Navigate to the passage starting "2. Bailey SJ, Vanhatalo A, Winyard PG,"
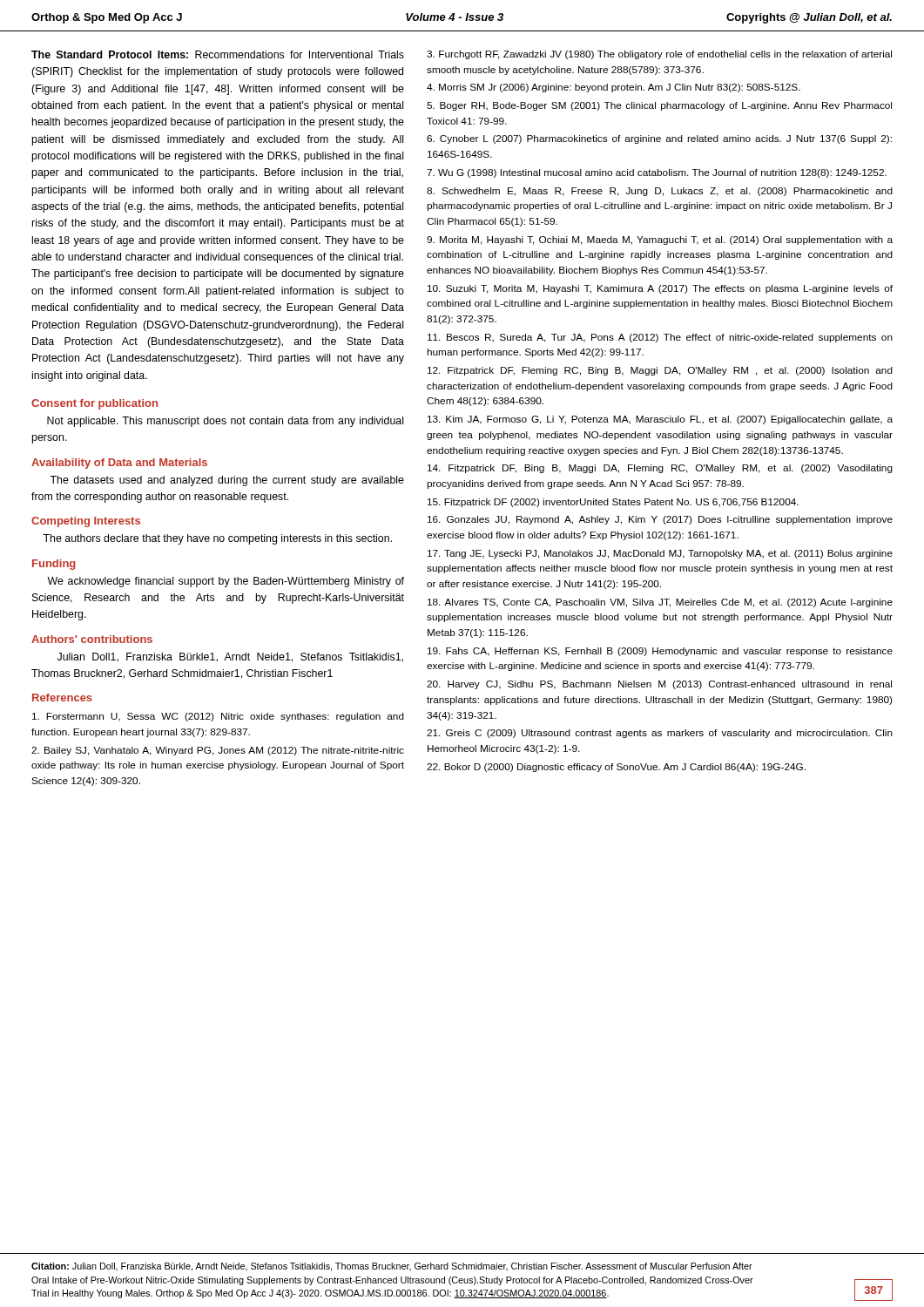 [218, 765]
